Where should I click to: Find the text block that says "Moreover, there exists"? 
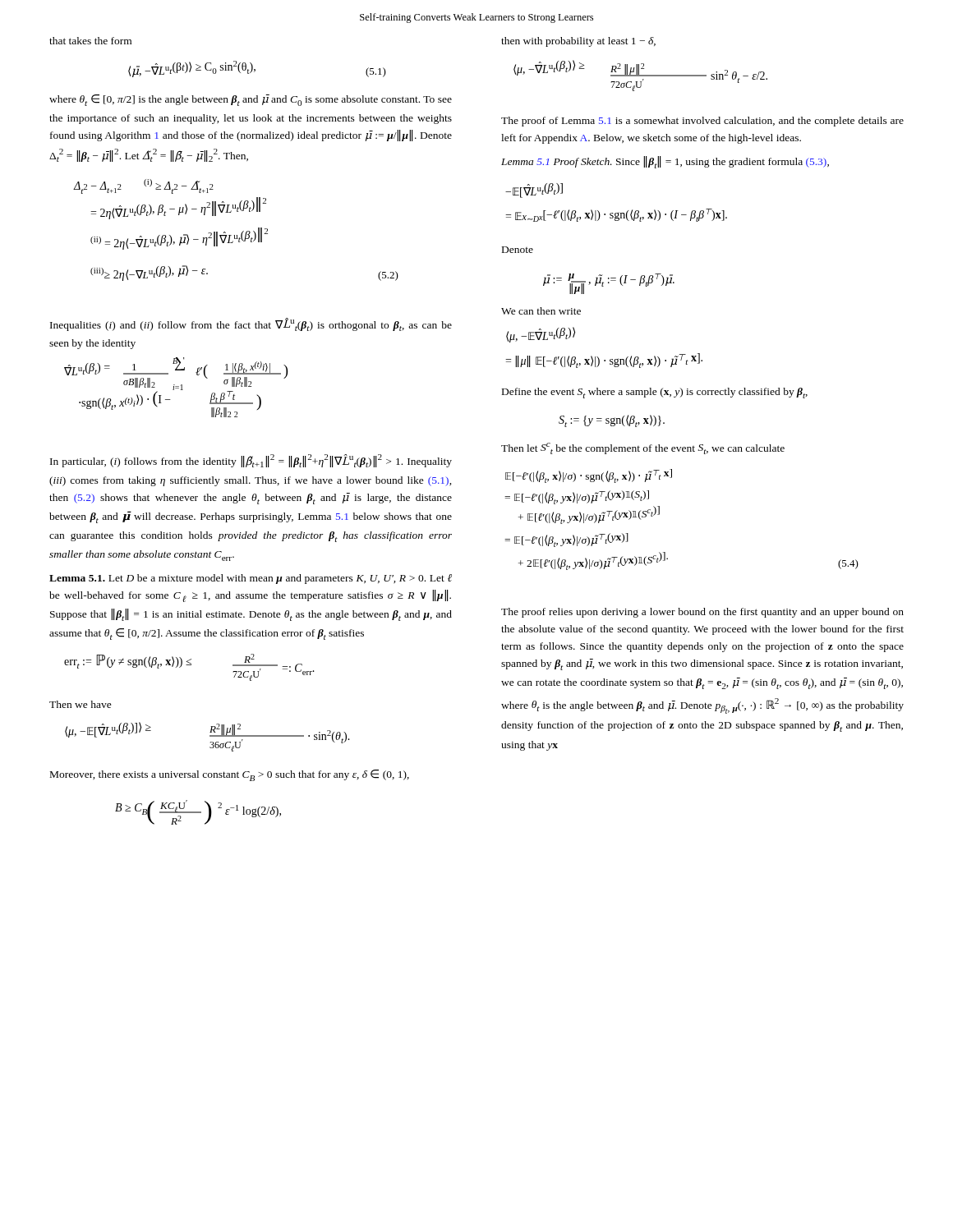229,775
